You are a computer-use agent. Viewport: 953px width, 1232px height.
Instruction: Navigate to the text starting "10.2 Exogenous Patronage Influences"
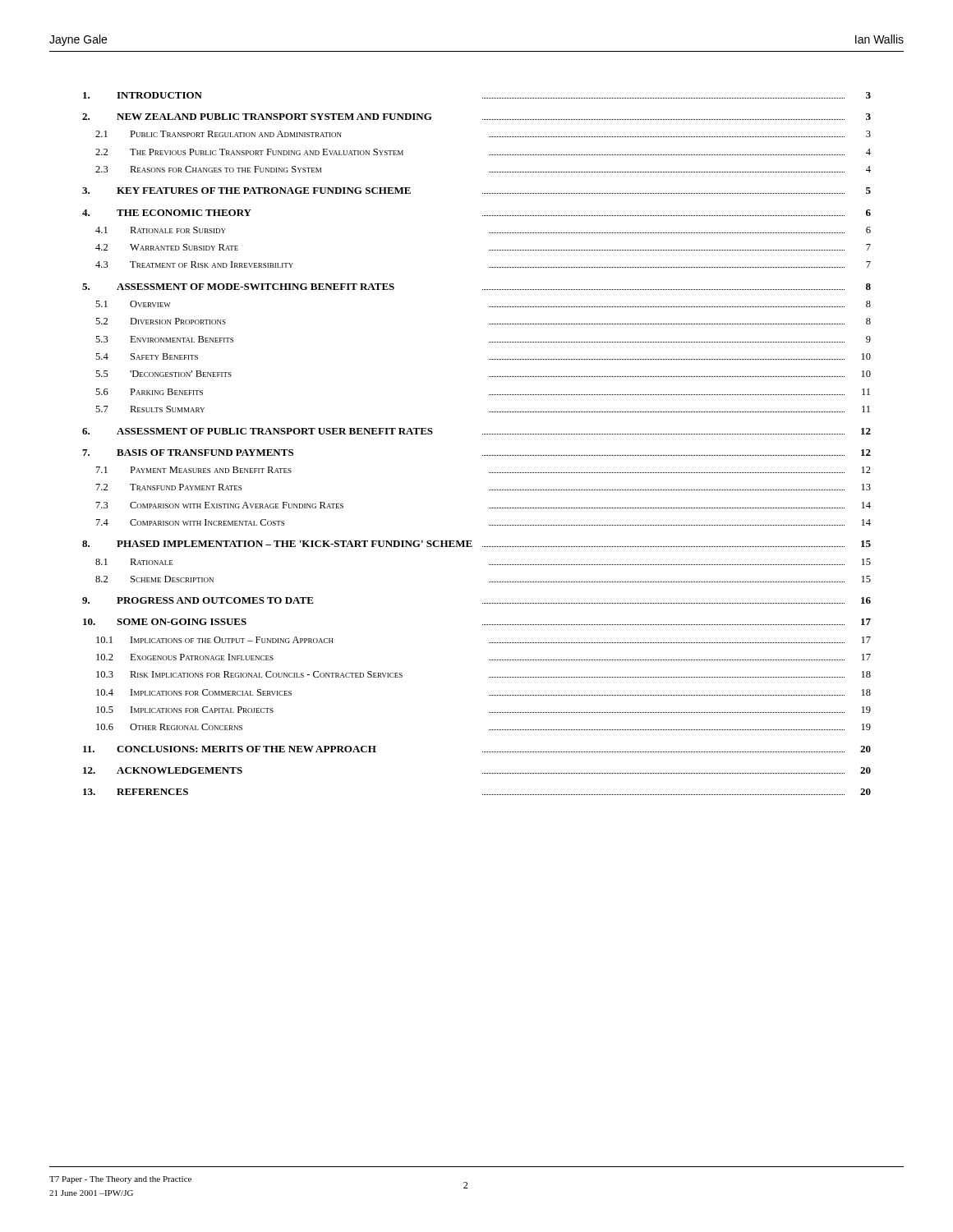[x=101, y=657]
